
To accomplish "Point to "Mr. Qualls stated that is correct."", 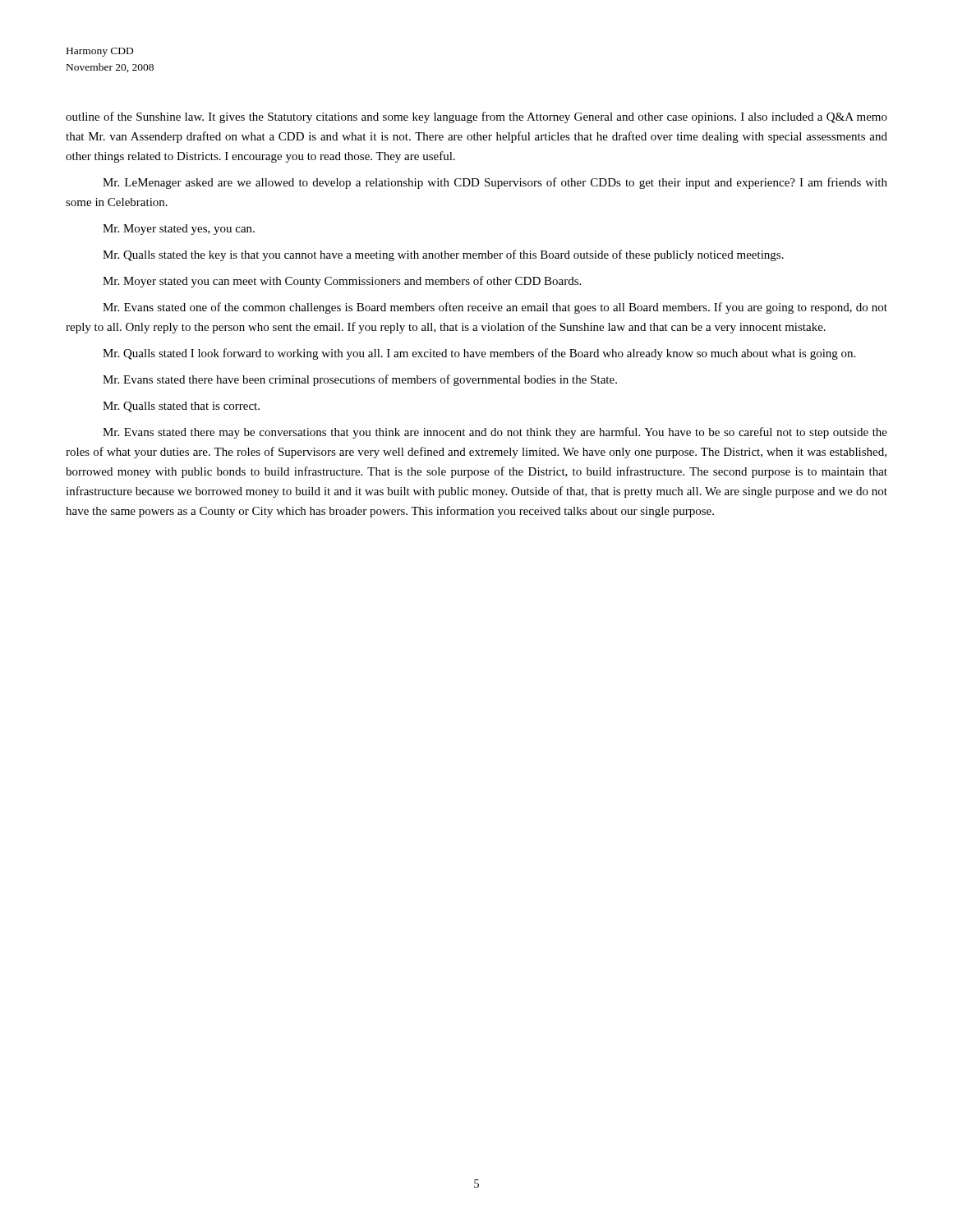I will [x=181, y=407].
